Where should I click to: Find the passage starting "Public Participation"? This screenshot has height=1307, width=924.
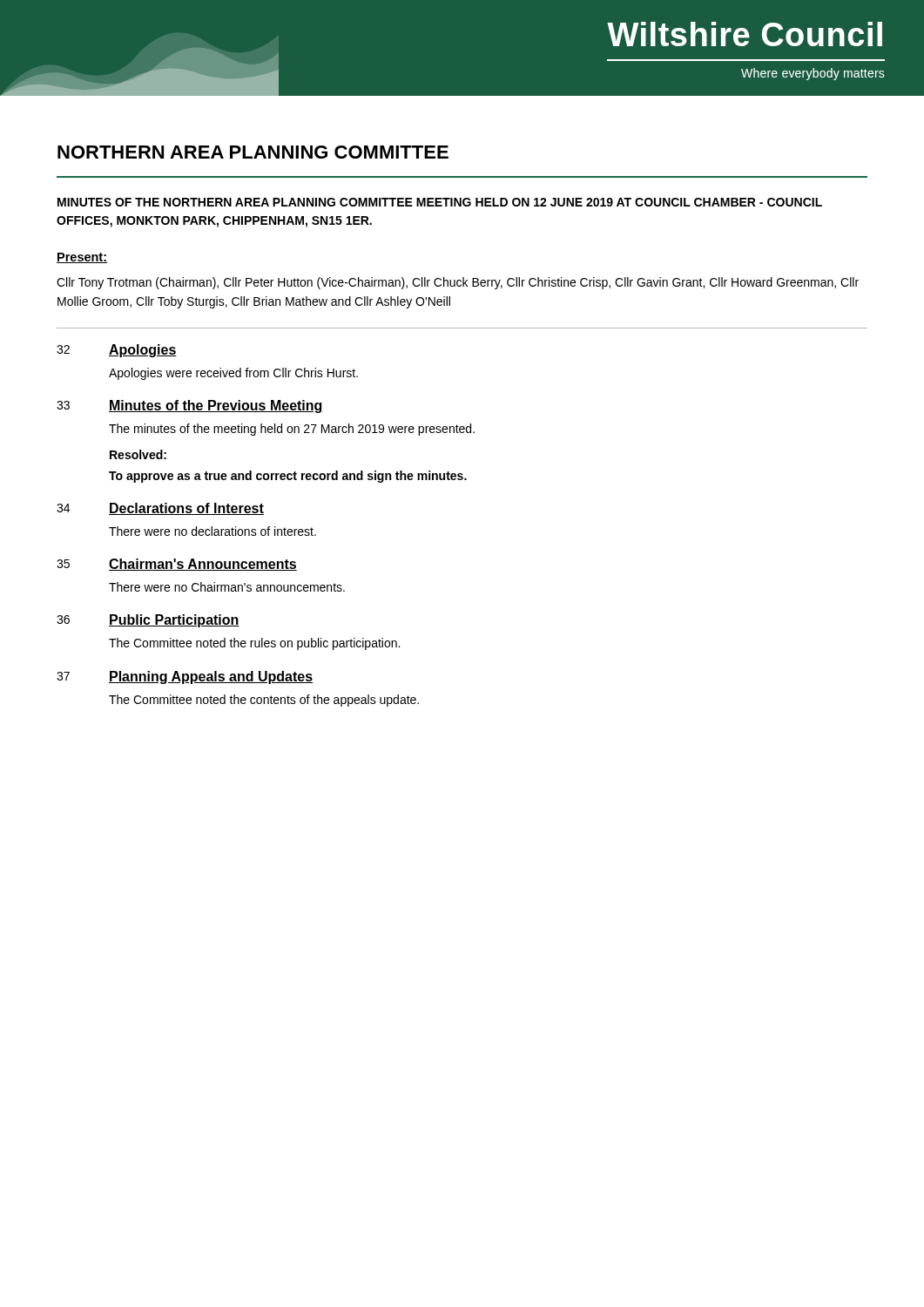click(x=174, y=620)
